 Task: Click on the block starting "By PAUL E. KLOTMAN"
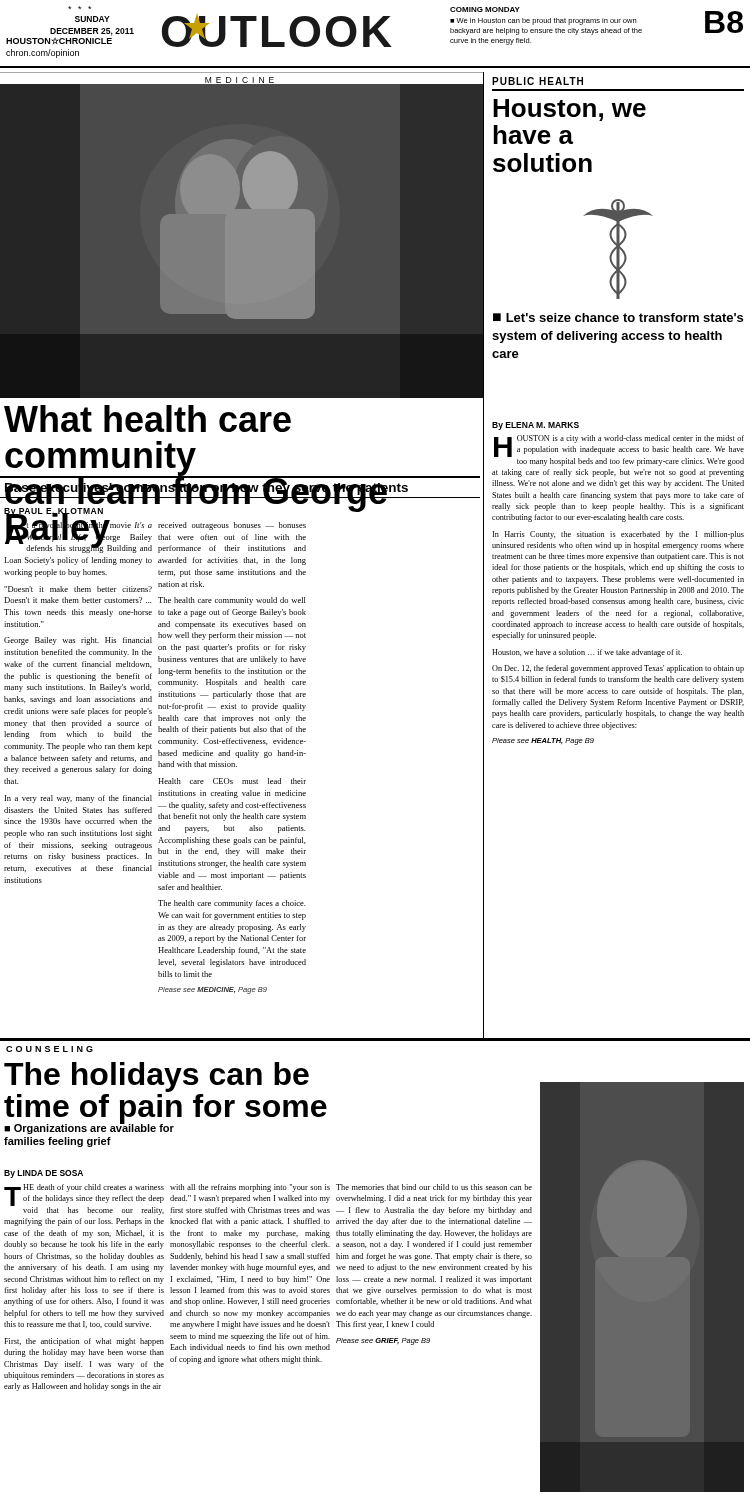[x=244, y=511]
